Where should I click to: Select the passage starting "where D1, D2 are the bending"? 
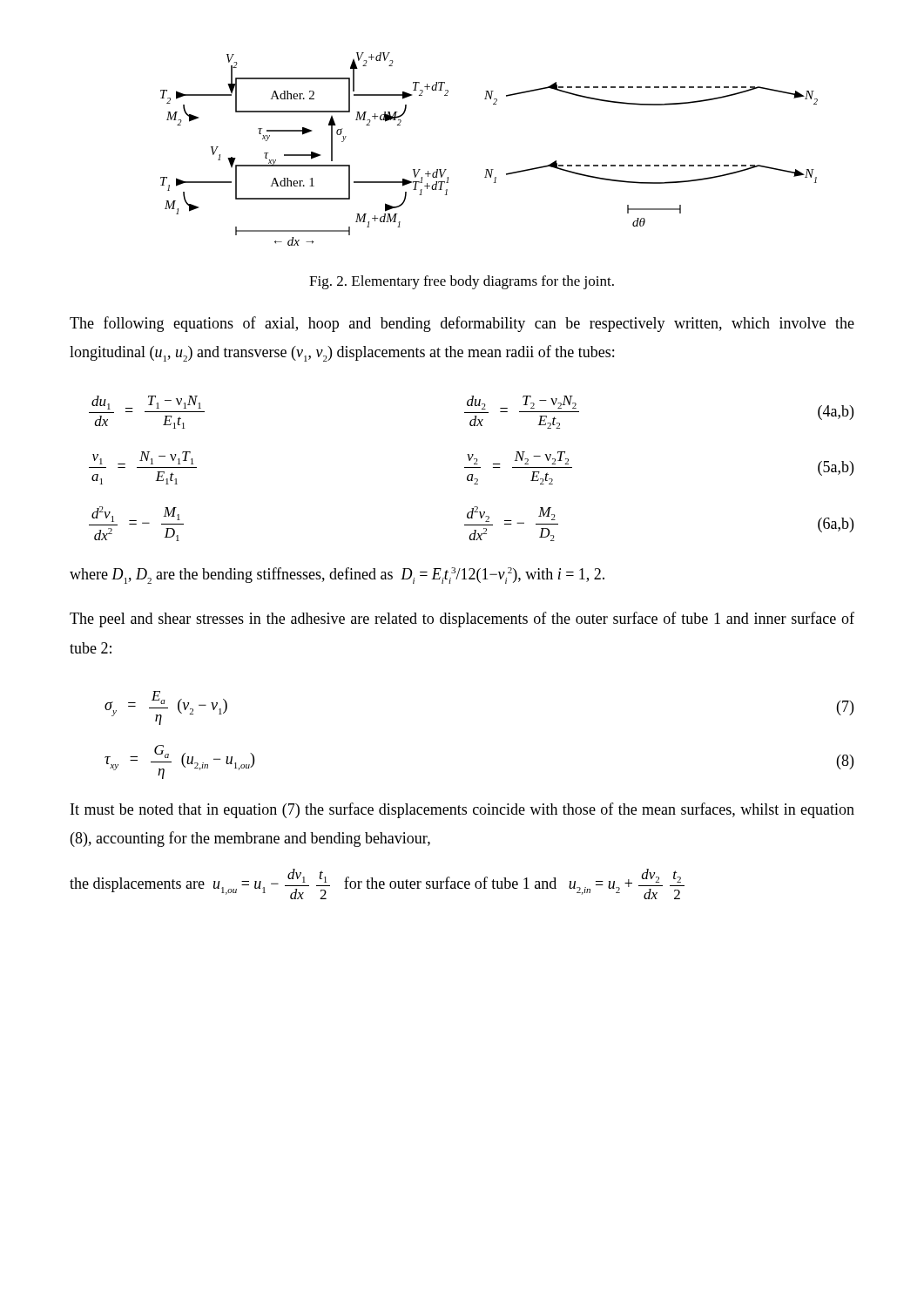[338, 575]
